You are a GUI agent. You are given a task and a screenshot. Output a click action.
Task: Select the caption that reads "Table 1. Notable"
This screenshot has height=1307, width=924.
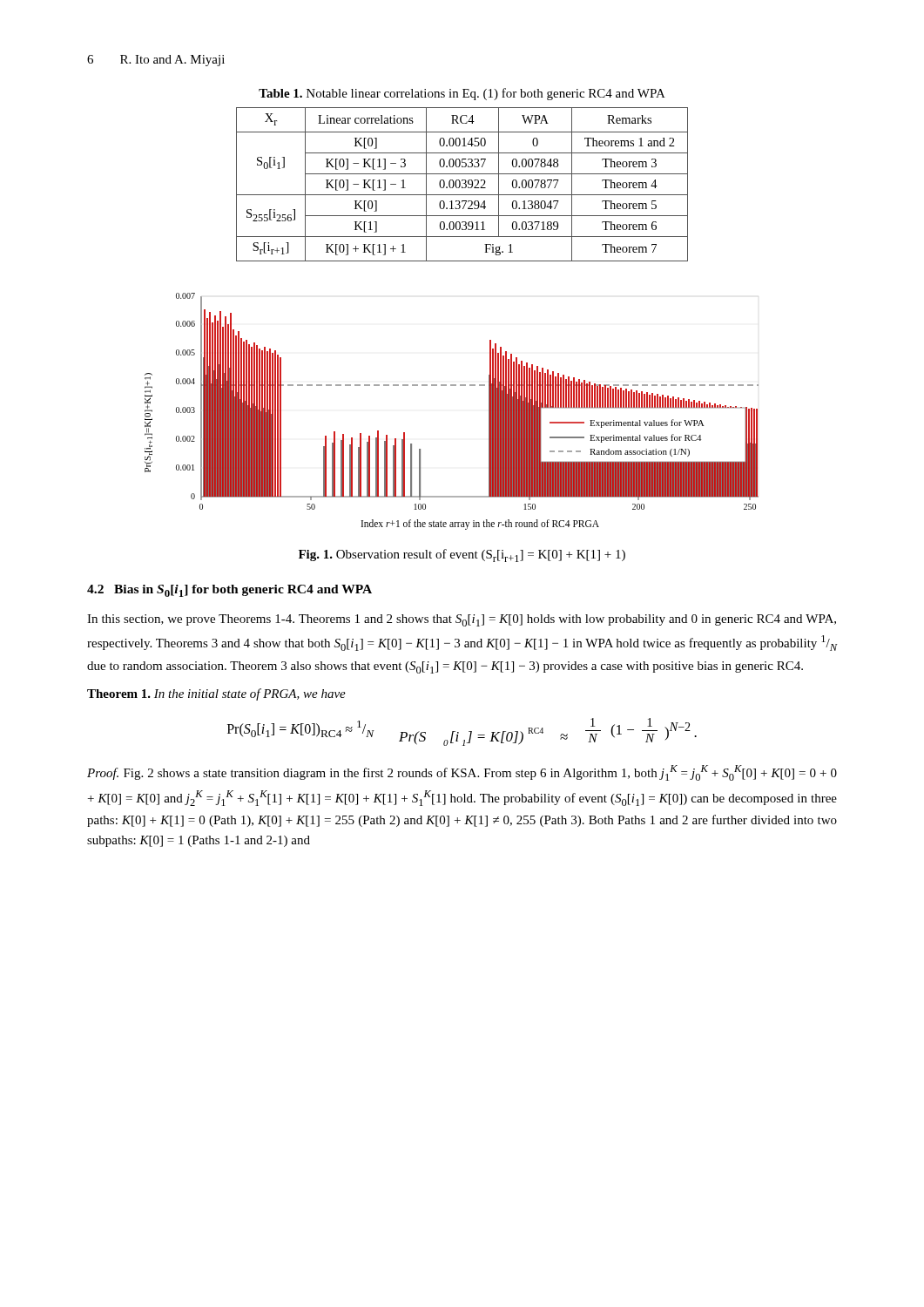[x=462, y=93]
